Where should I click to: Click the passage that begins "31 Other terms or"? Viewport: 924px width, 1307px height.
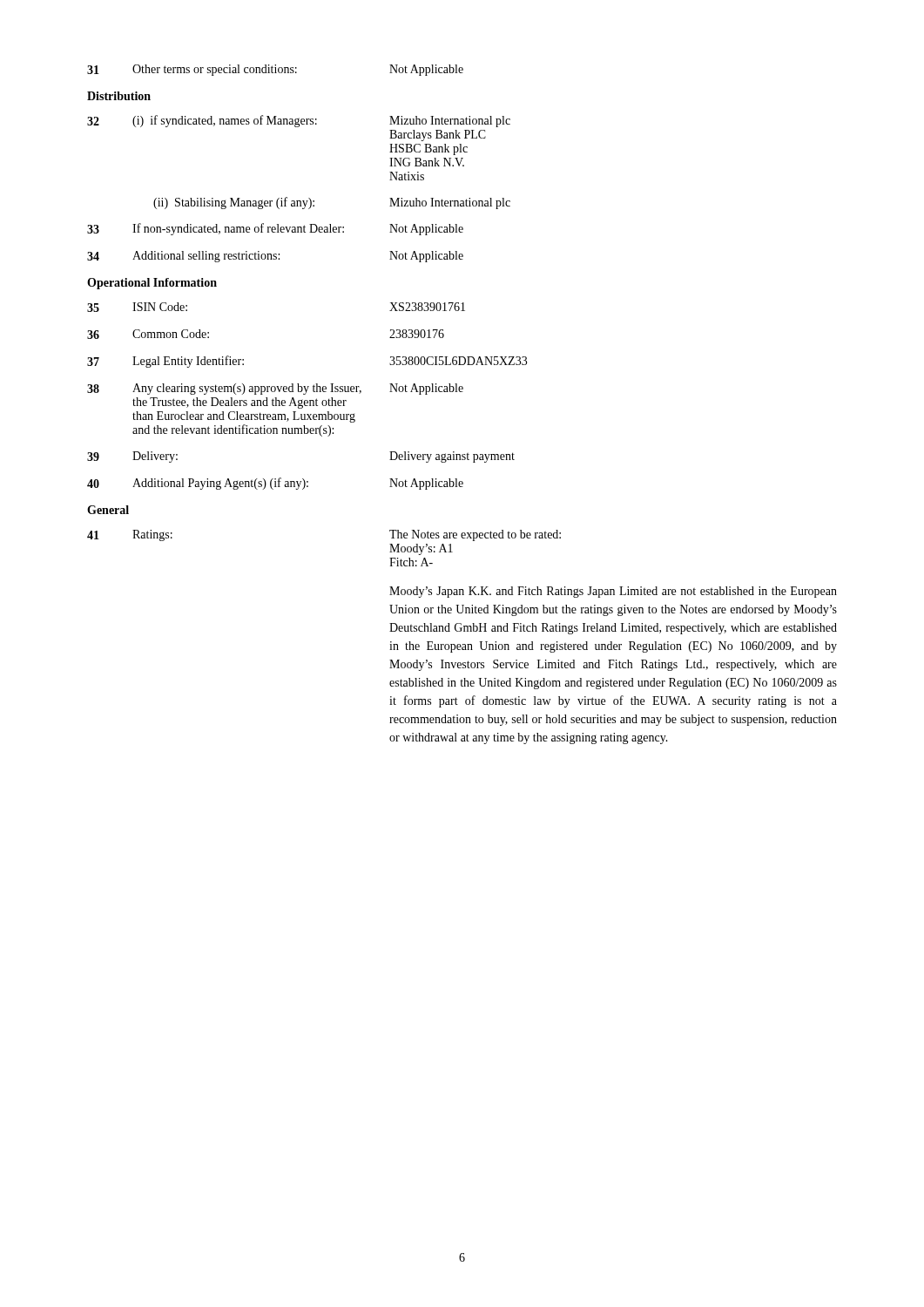point(462,70)
